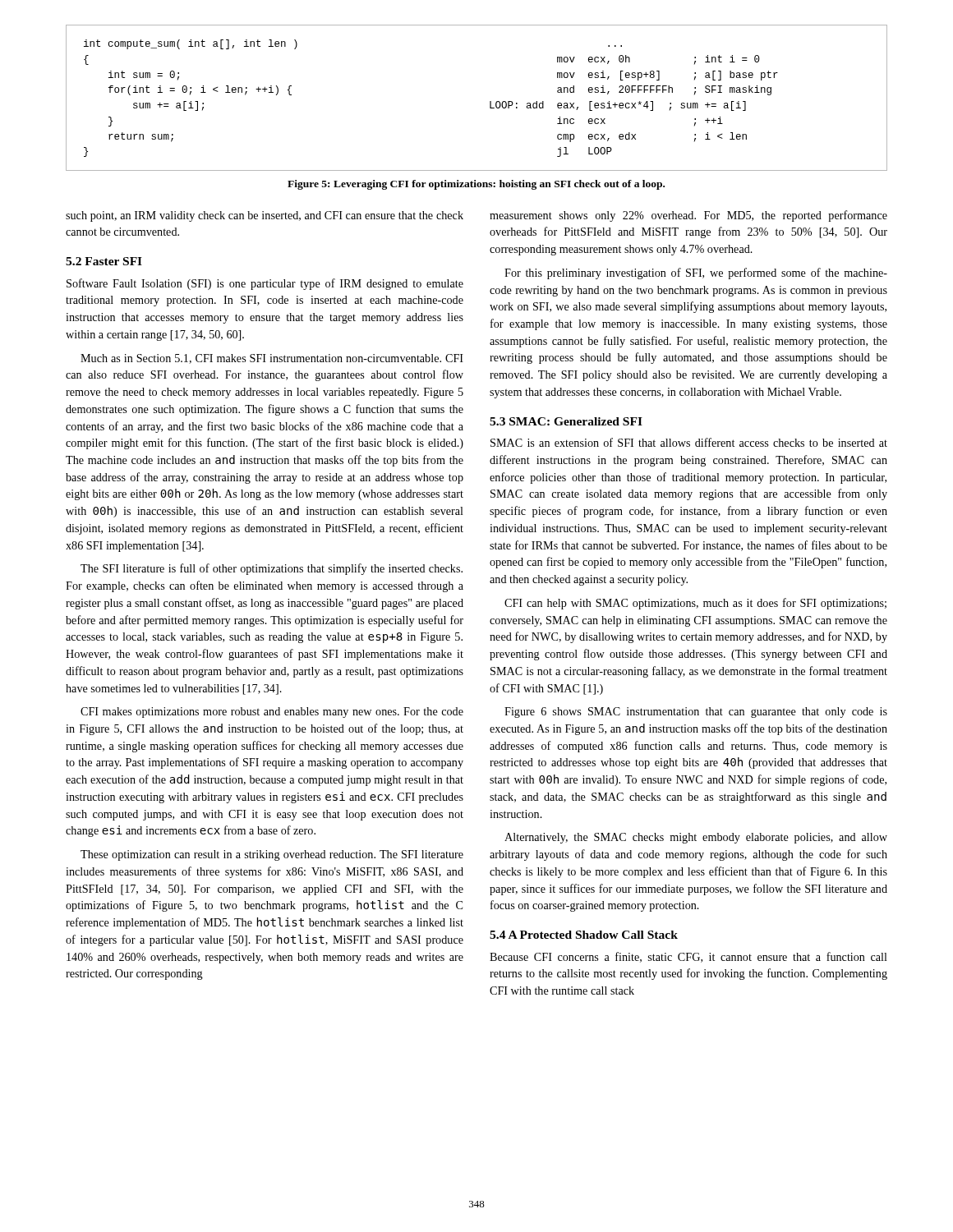Point to the text starting "CFI can help with SMAC"
Image resolution: width=953 pixels, height=1232 pixels.
688,645
